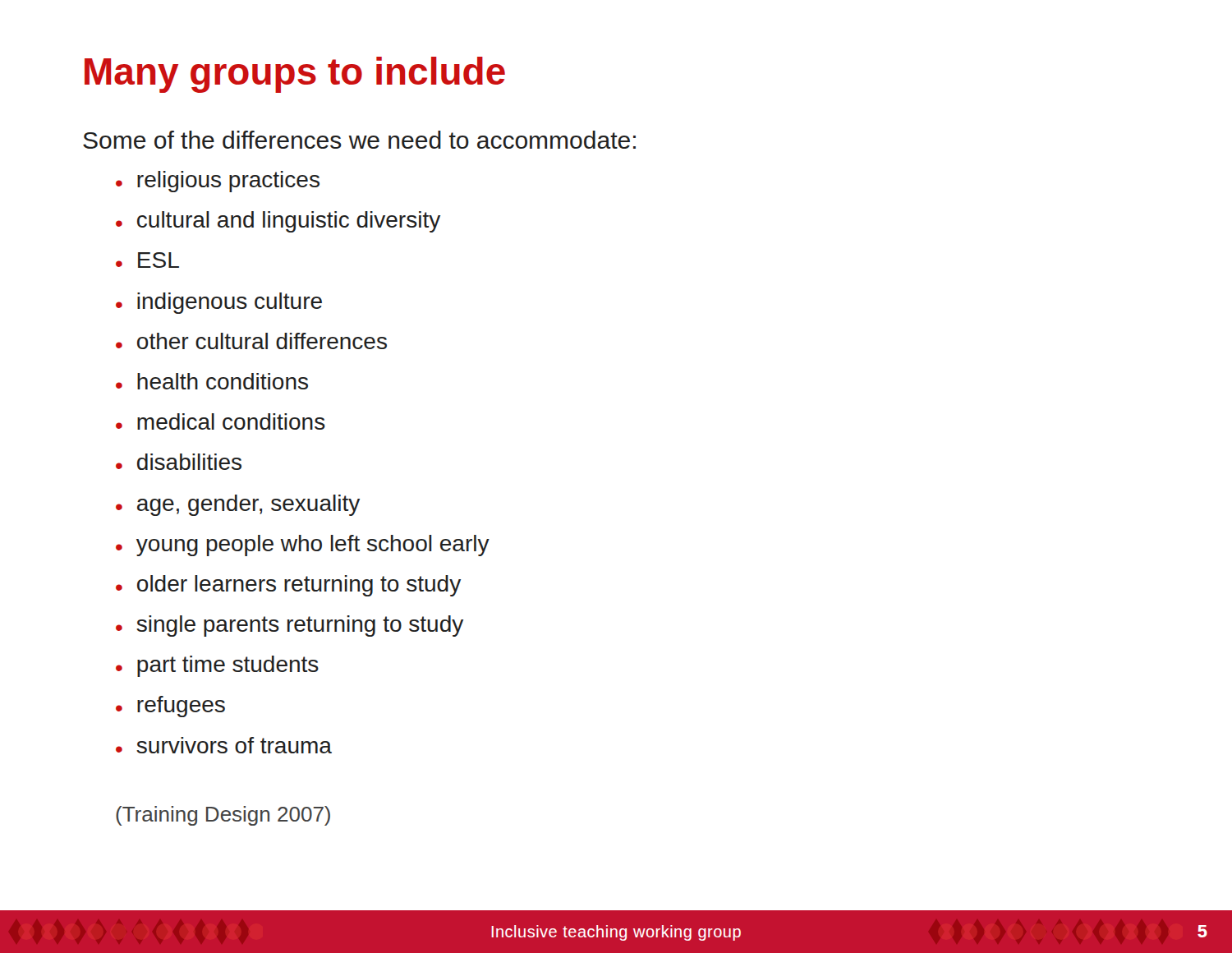
Task: Click where it says "(Training Design 2007)"
Action: [x=223, y=816]
